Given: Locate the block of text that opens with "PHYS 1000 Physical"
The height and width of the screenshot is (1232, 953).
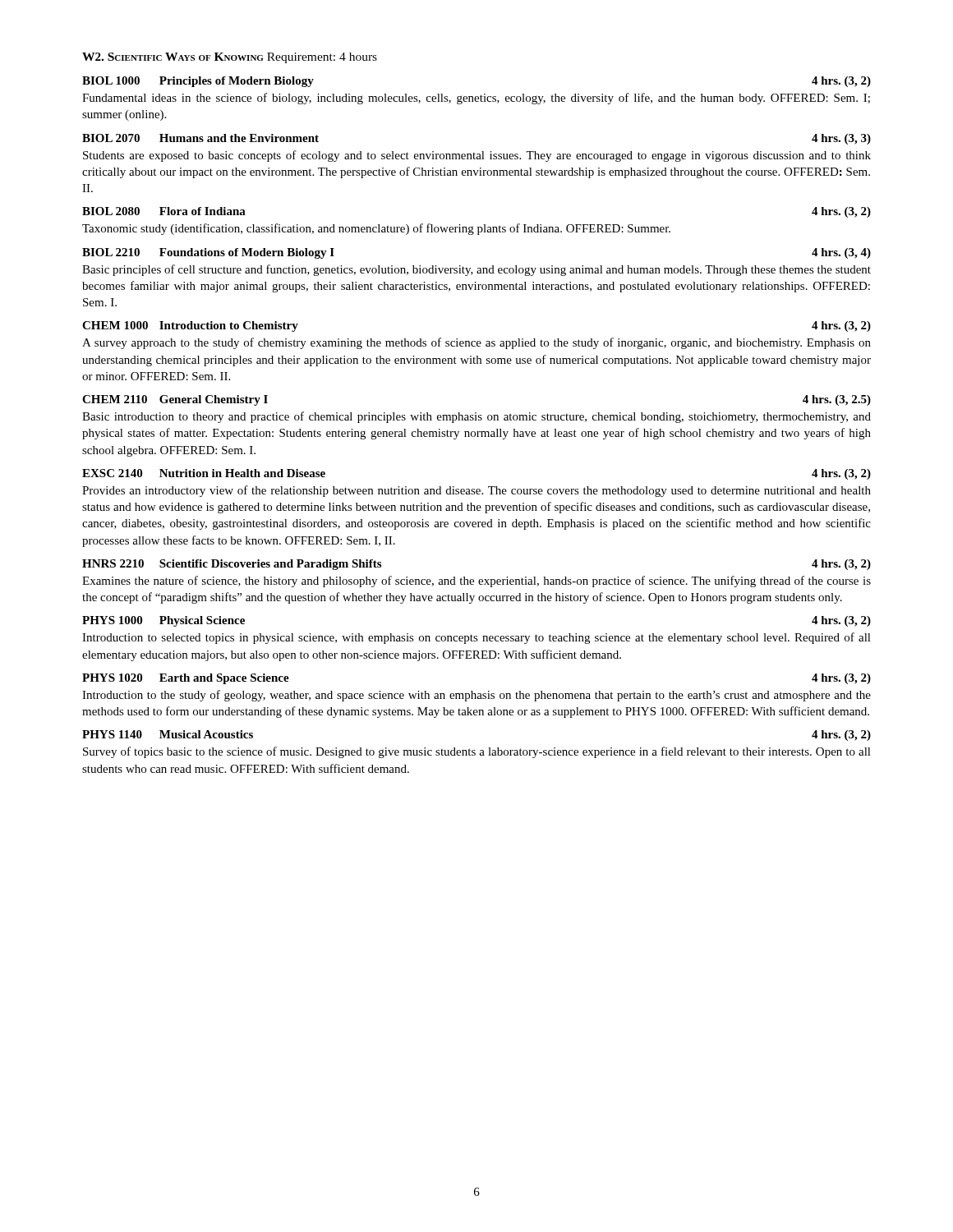Looking at the screenshot, I should click(x=476, y=638).
